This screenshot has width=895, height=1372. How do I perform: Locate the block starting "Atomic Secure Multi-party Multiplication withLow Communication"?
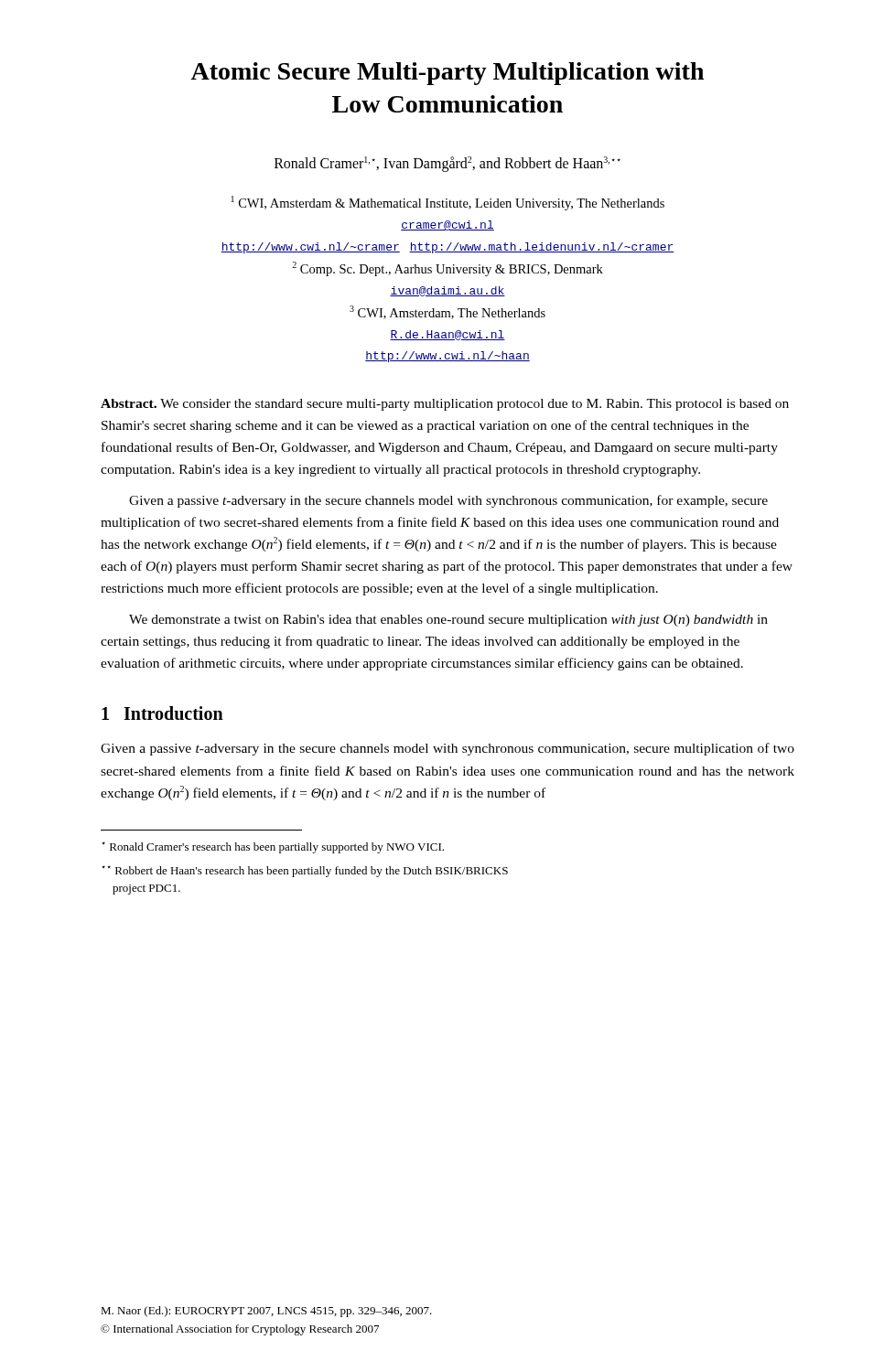tap(448, 88)
